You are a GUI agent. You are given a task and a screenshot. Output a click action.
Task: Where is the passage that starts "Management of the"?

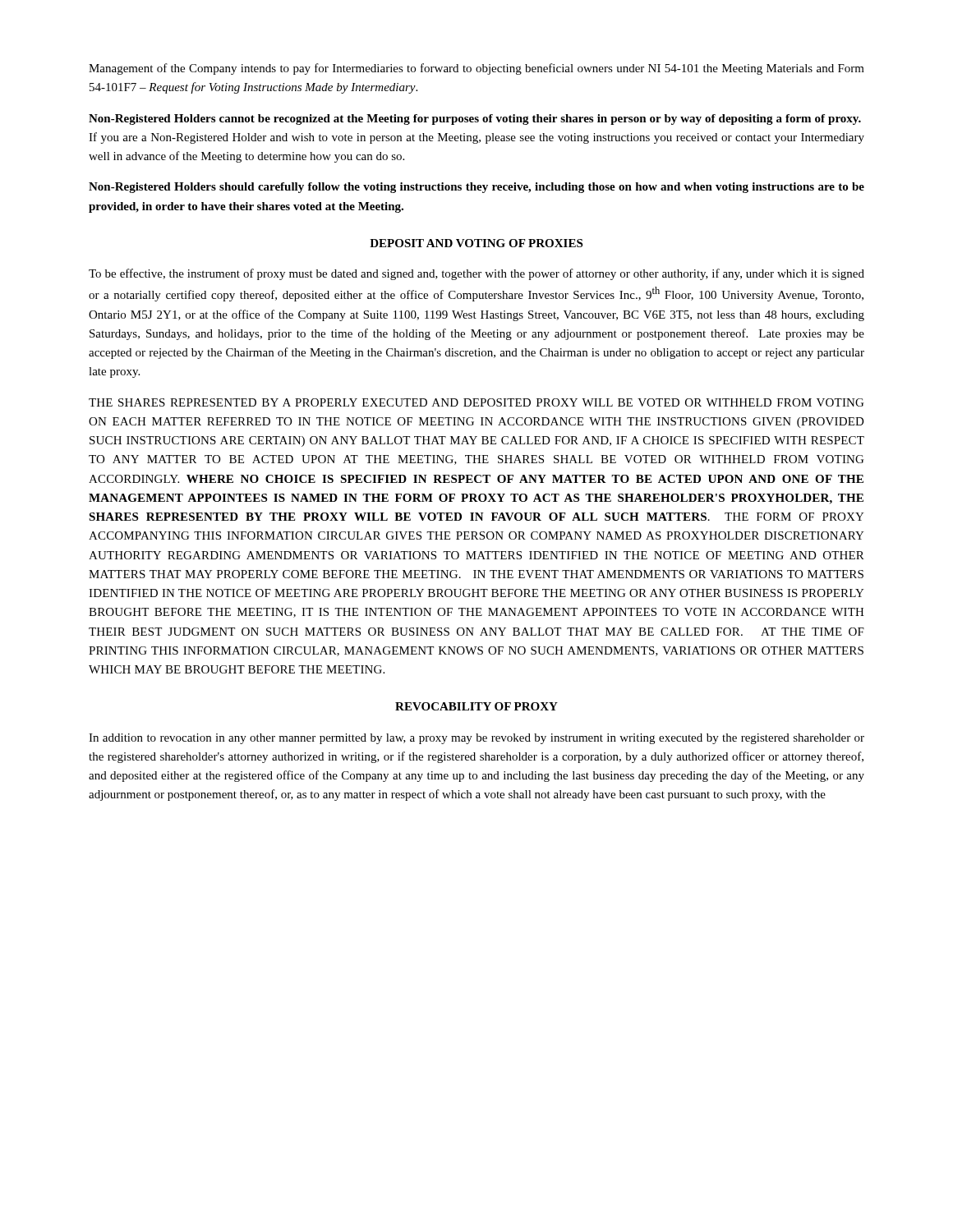[476, 78]
